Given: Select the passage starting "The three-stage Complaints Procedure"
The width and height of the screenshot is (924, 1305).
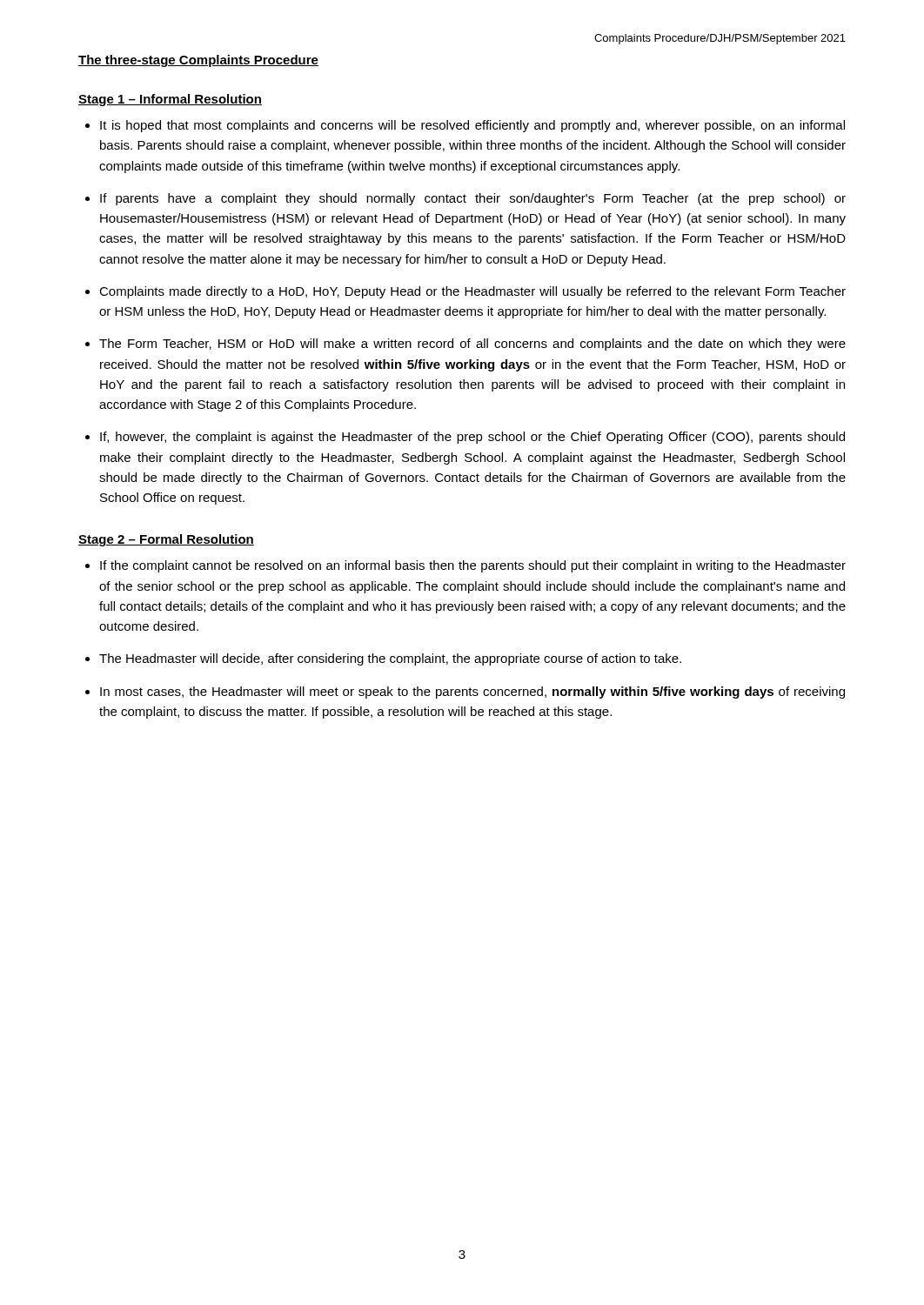Looking at the screenshot, I should [198, 60].
